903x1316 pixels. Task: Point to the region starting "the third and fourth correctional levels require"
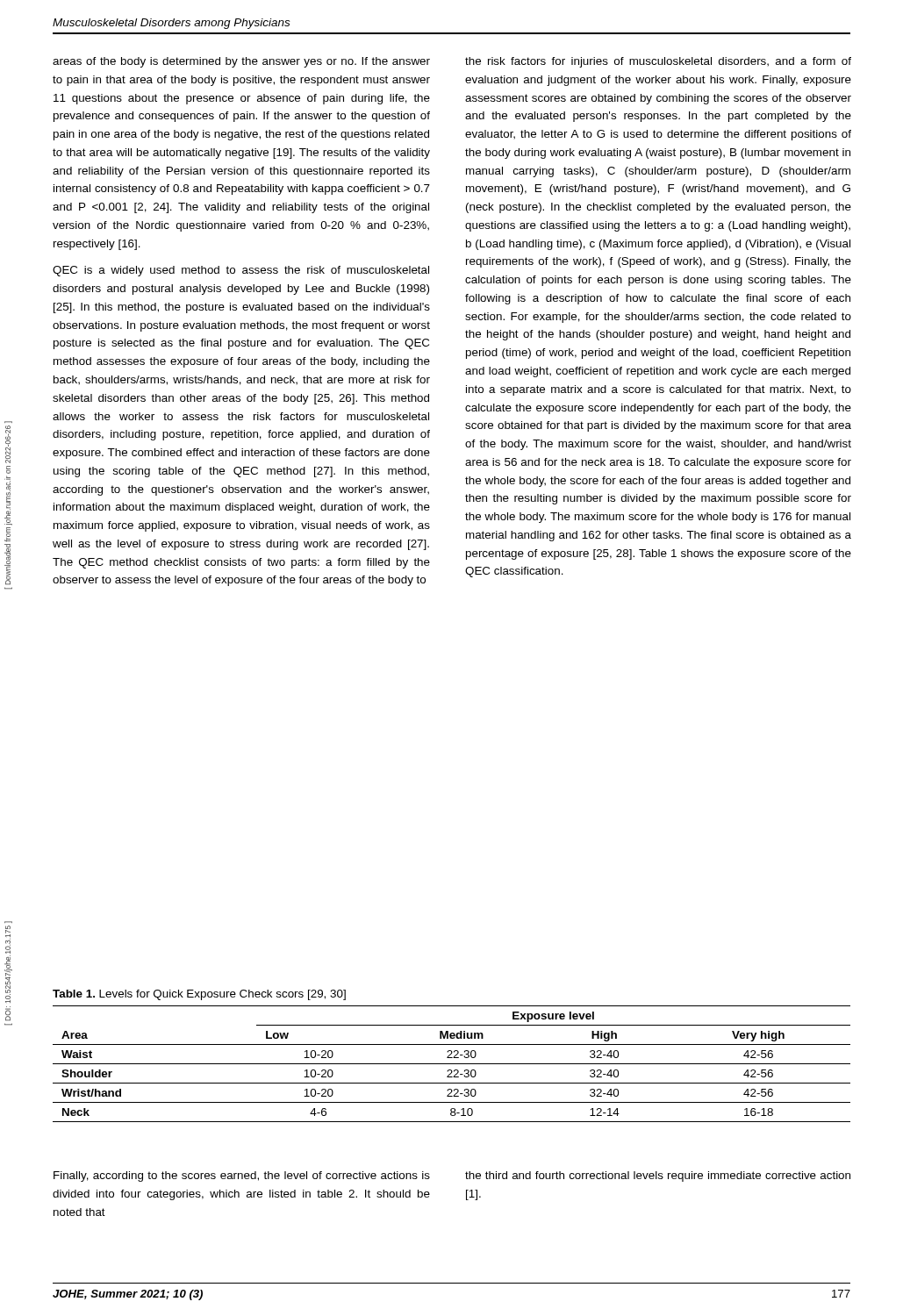click(x=658, y=1184)
